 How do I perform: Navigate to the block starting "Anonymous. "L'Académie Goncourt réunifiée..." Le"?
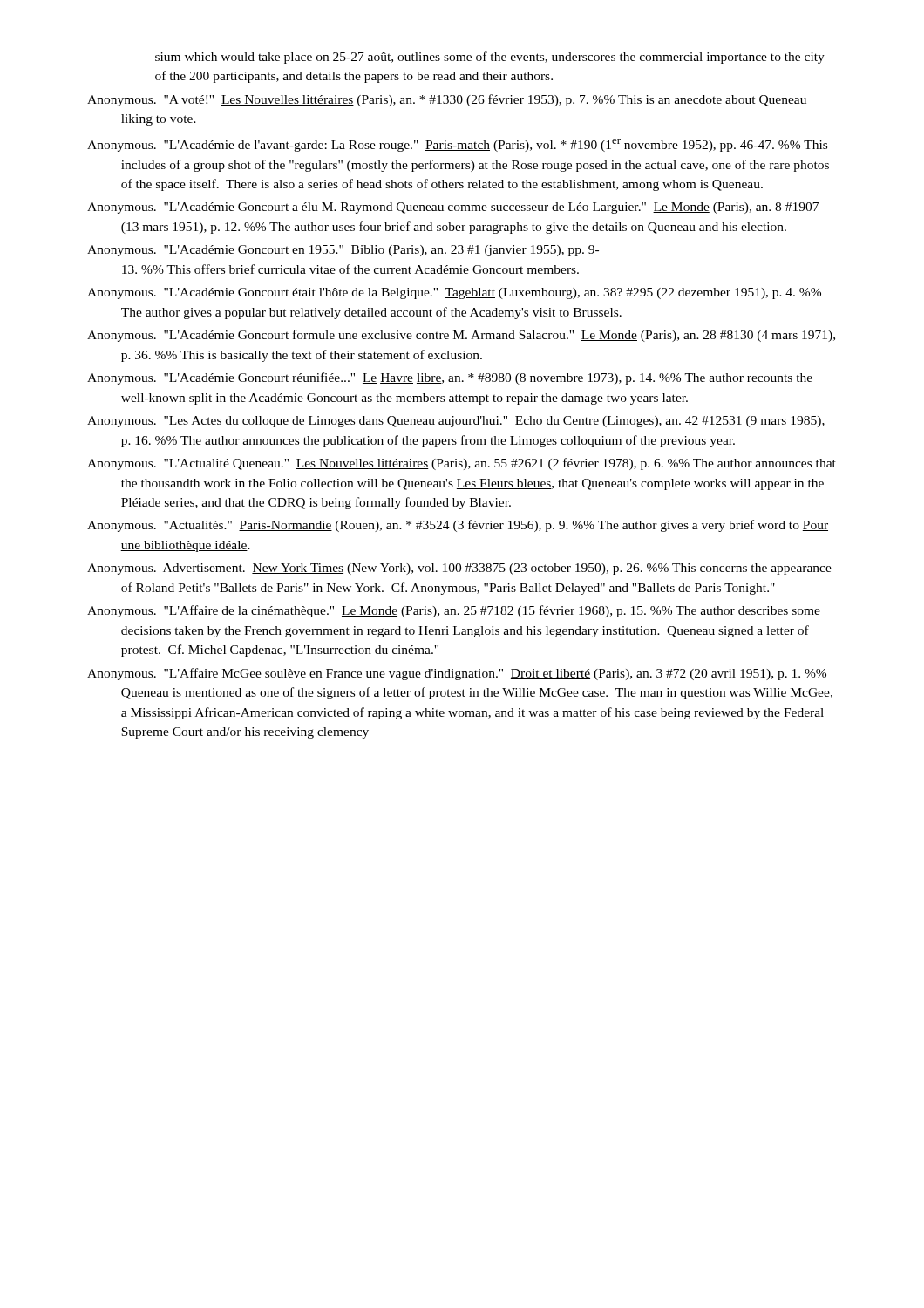click(x=450, y=387)
